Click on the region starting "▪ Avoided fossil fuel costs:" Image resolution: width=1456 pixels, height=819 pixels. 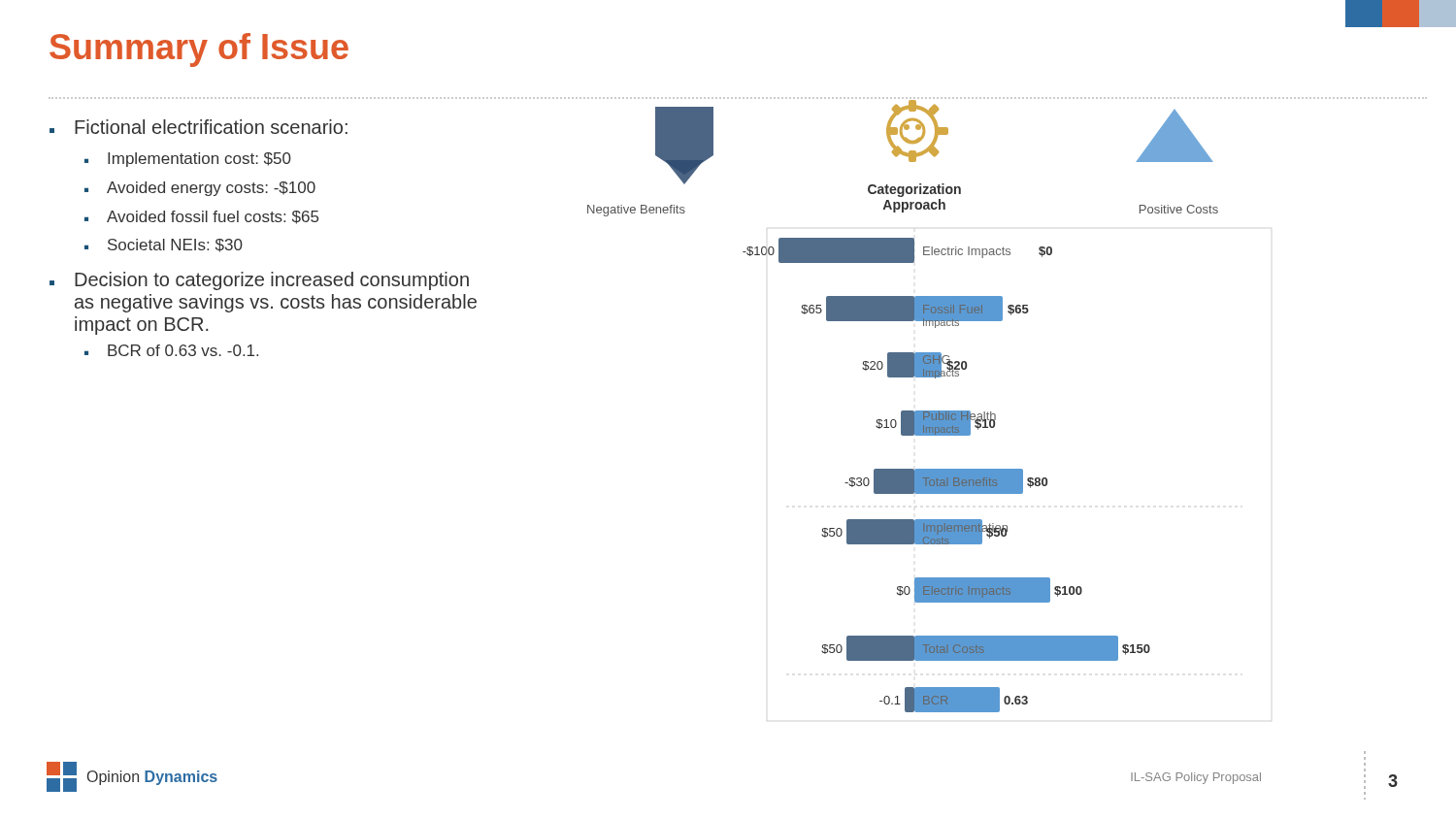pos(201,219)
